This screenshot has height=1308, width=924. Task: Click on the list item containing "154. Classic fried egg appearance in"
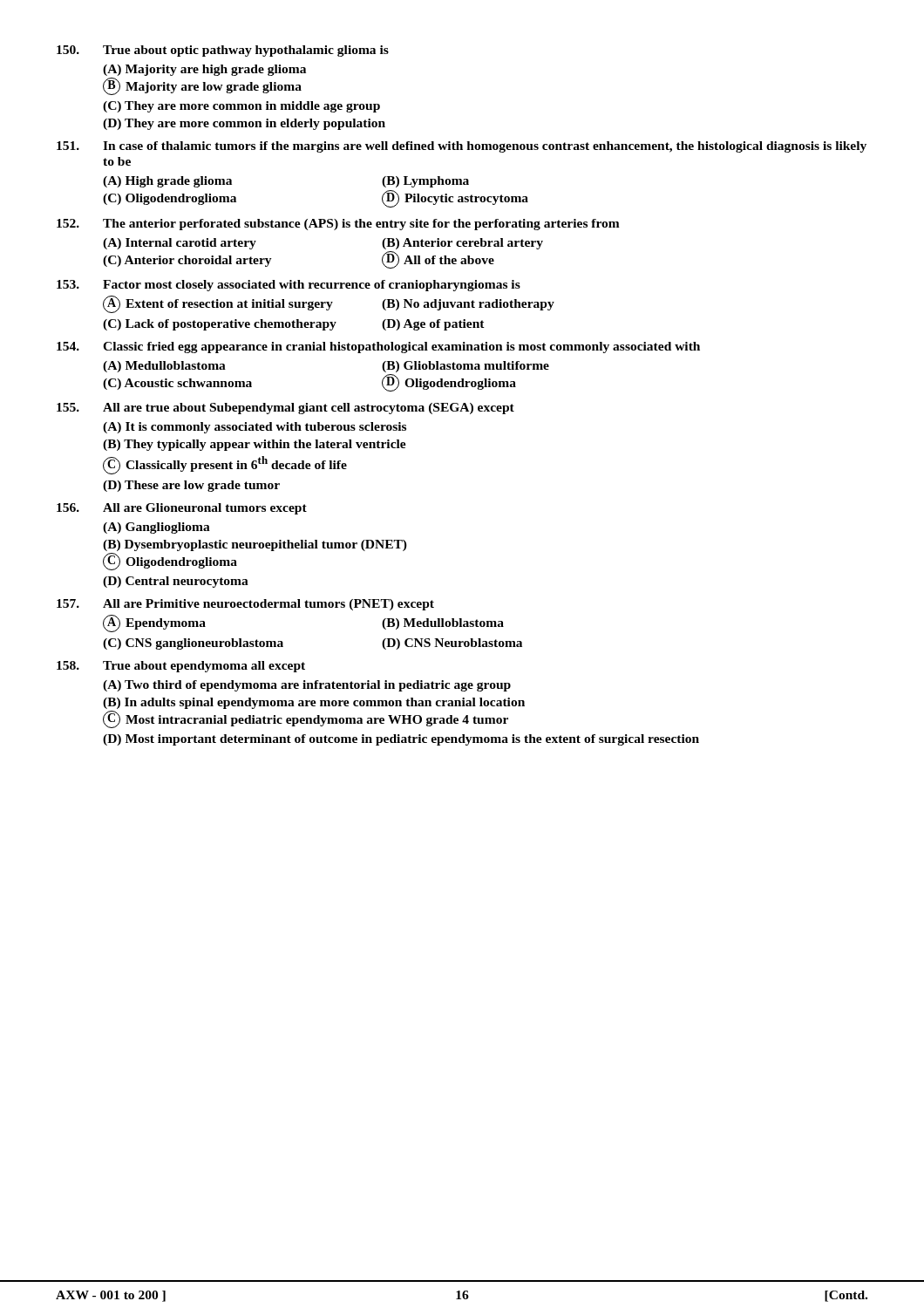(462, 366)
